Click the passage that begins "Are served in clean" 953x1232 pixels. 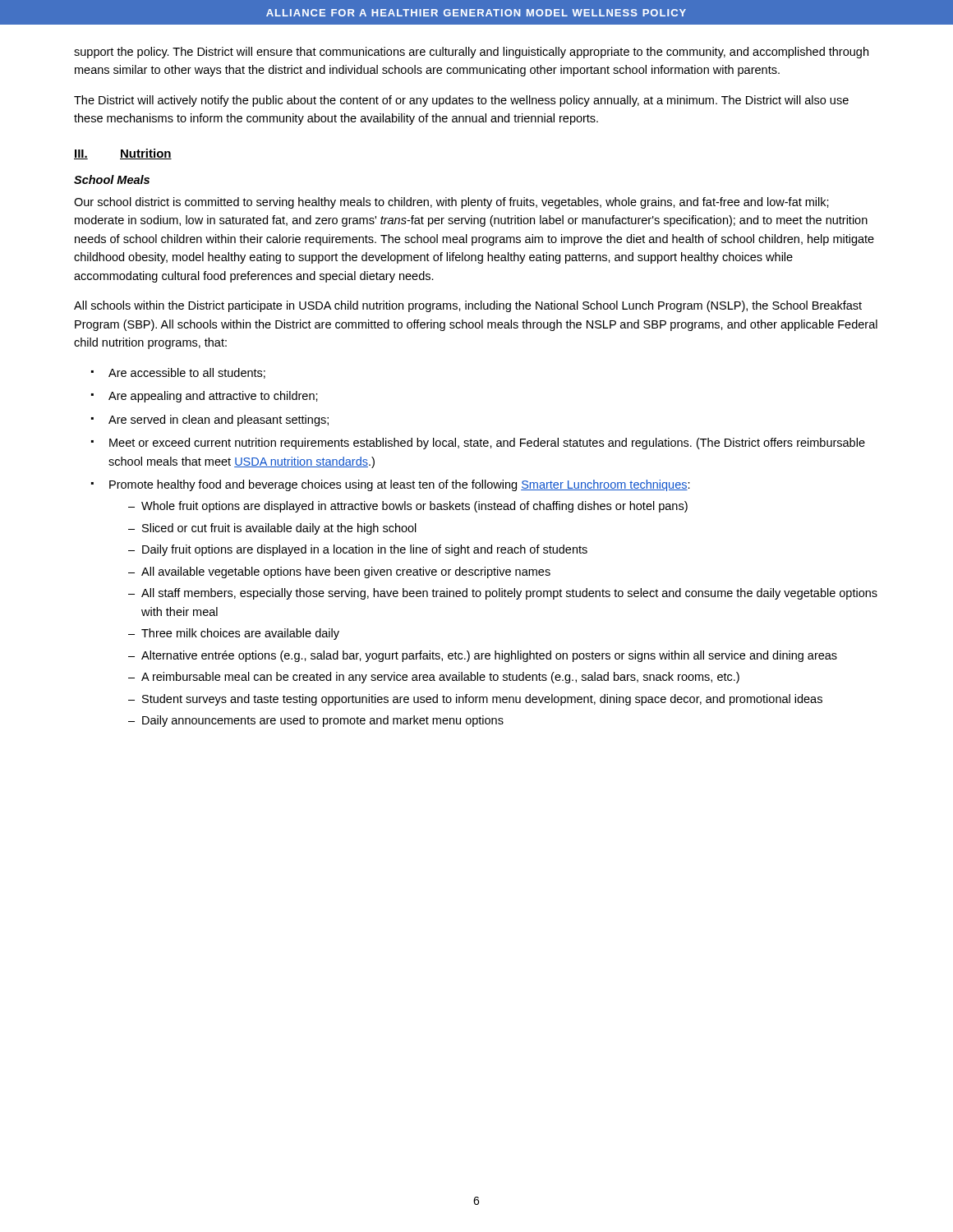click(219, 419)
